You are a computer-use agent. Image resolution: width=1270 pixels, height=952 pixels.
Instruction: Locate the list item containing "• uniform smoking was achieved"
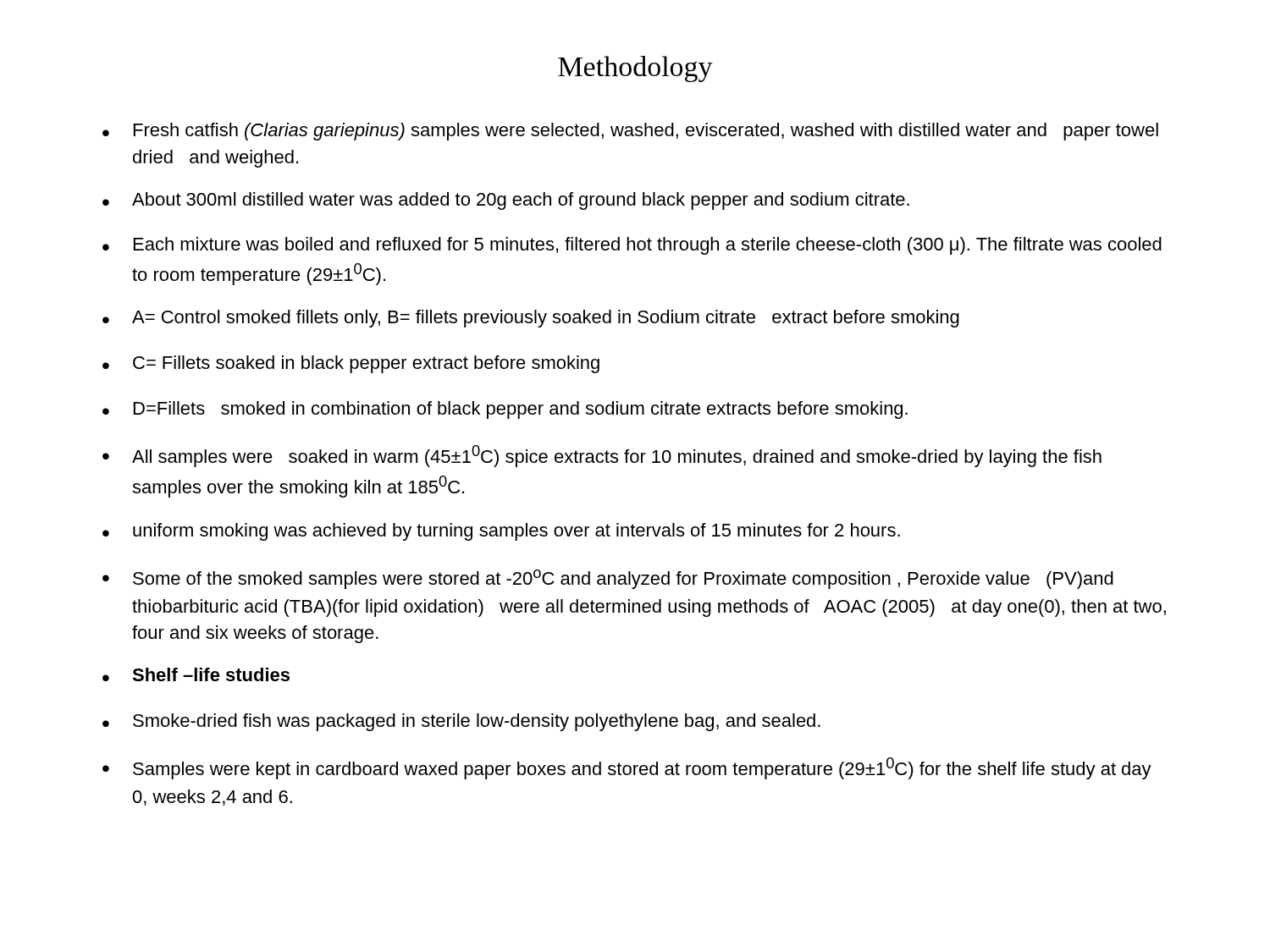[635, 532]
